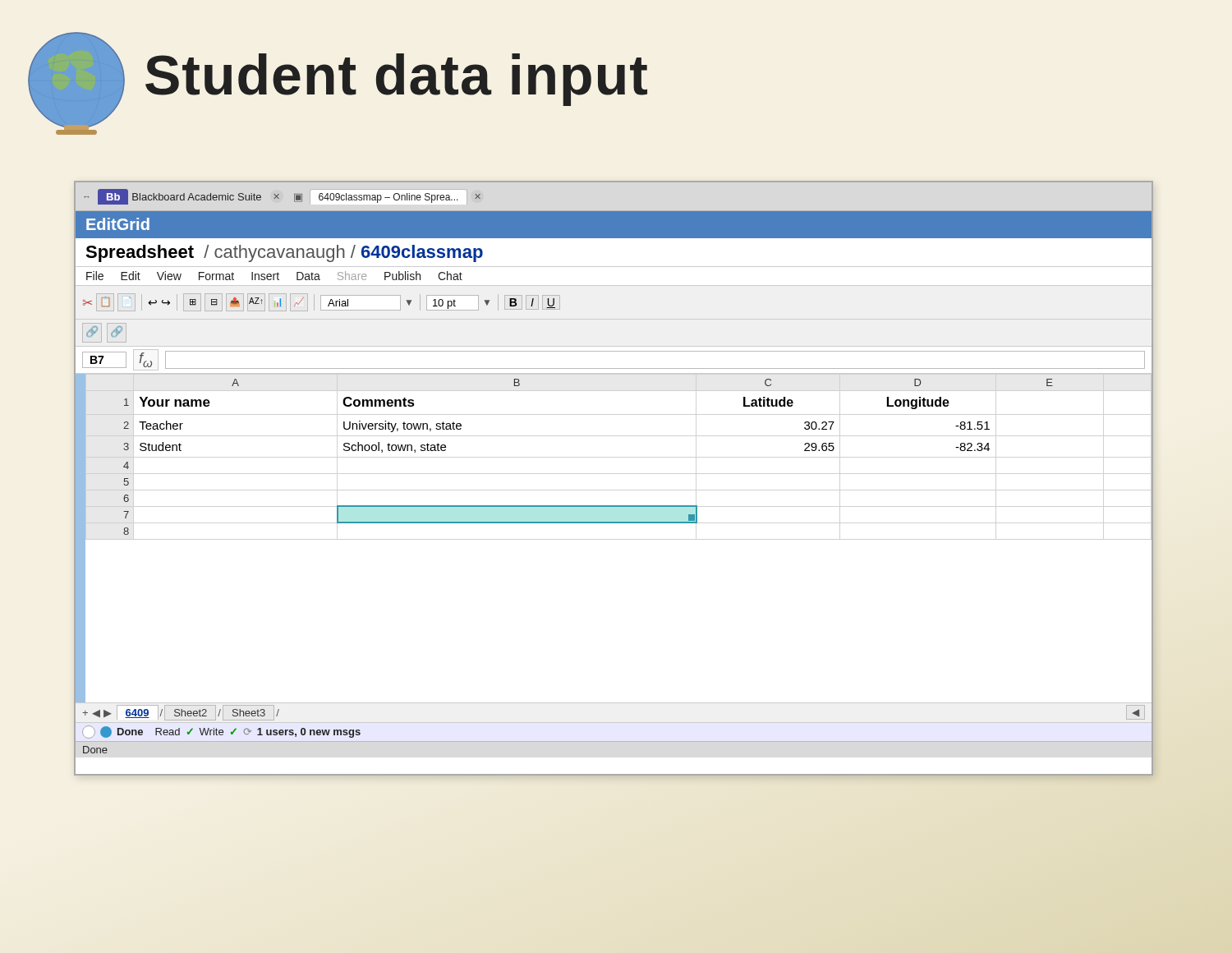Locate the illustration

pos(76,80)
